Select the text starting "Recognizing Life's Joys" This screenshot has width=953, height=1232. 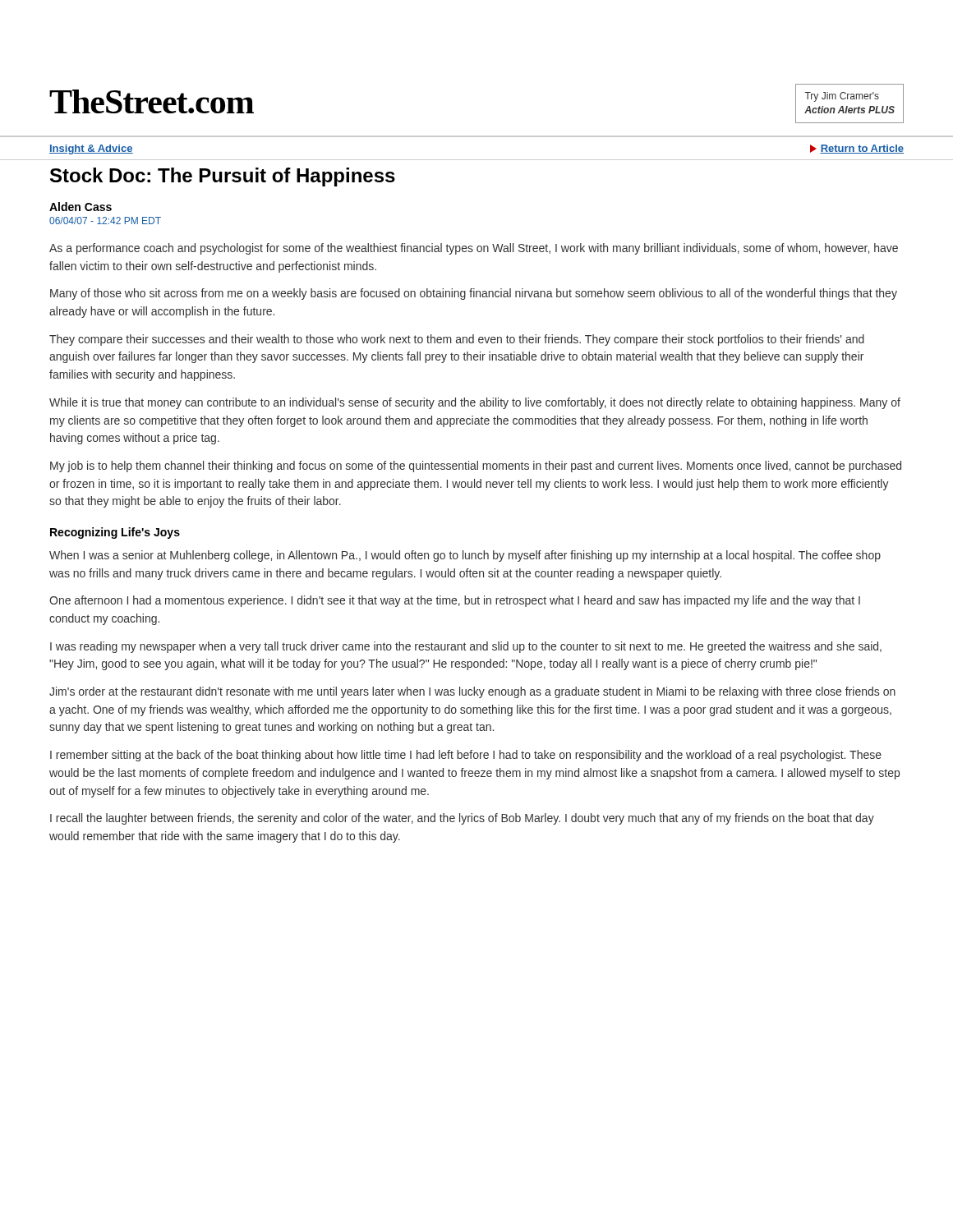[x=115, y=532]
